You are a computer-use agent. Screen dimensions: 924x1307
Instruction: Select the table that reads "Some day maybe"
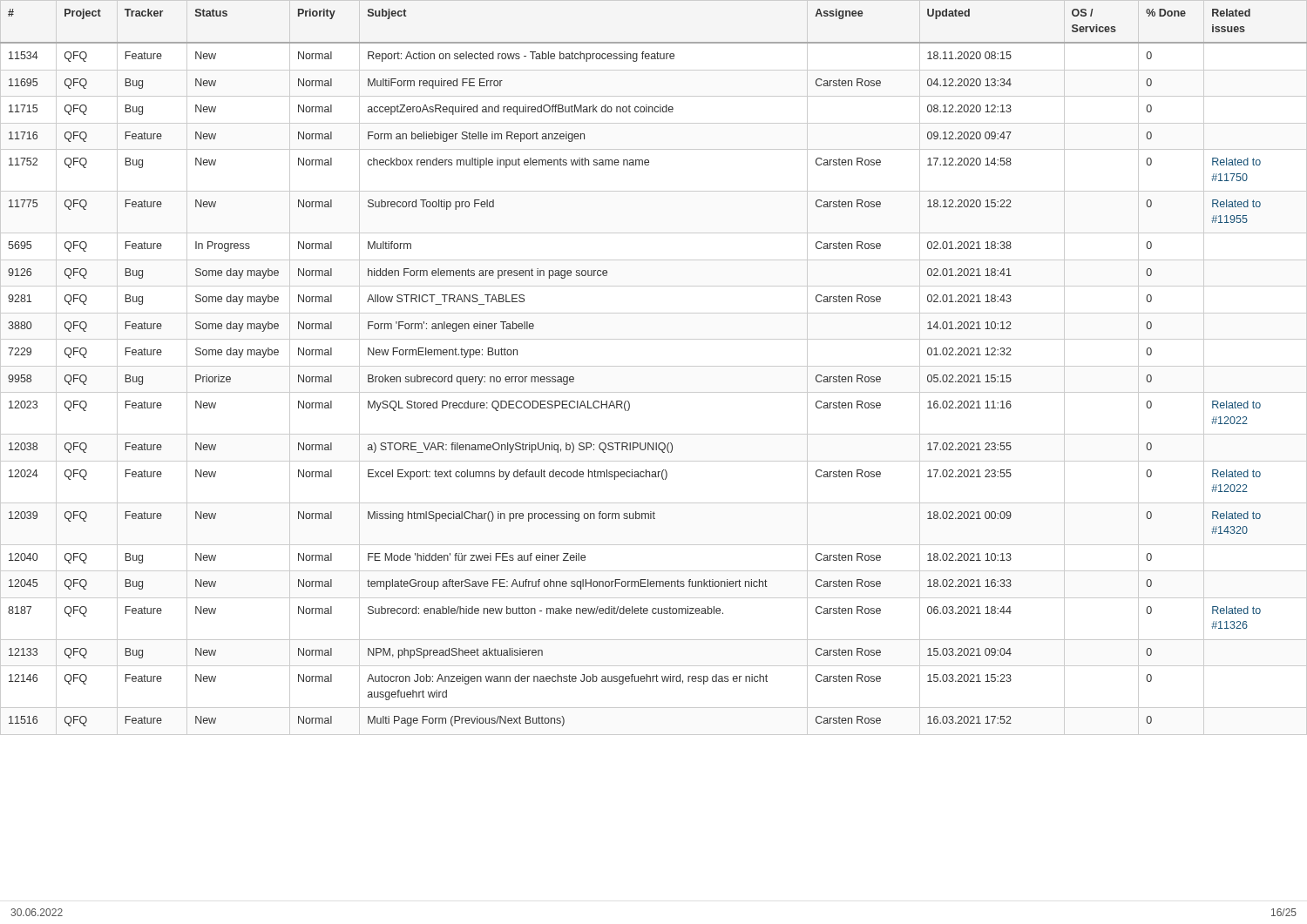(654, 380)
